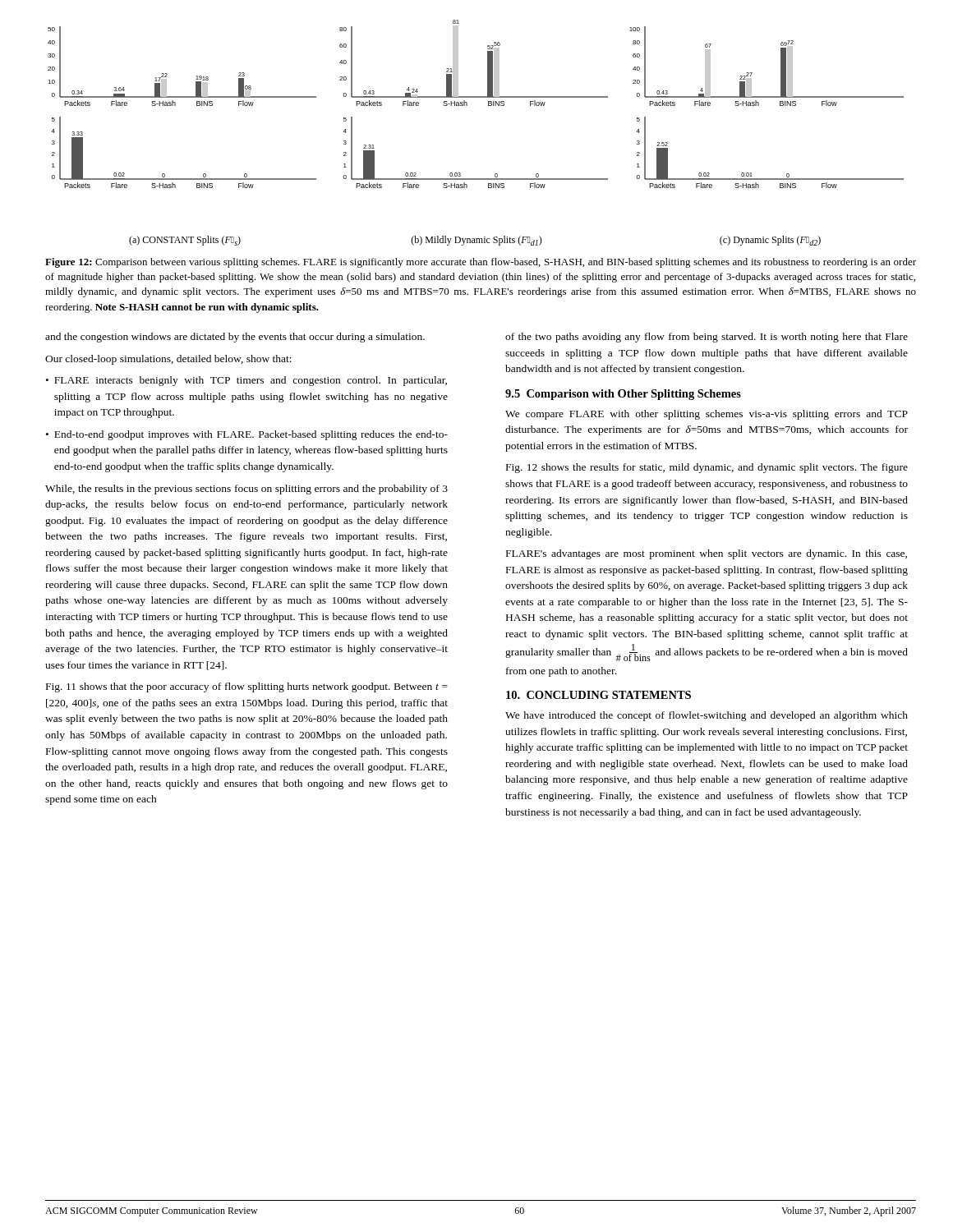The height and width of the screenshot is (1232, 953).
Task: Navigate to the passage starting "Figure 12: Comparison between various splitting"
Action: 481,284
